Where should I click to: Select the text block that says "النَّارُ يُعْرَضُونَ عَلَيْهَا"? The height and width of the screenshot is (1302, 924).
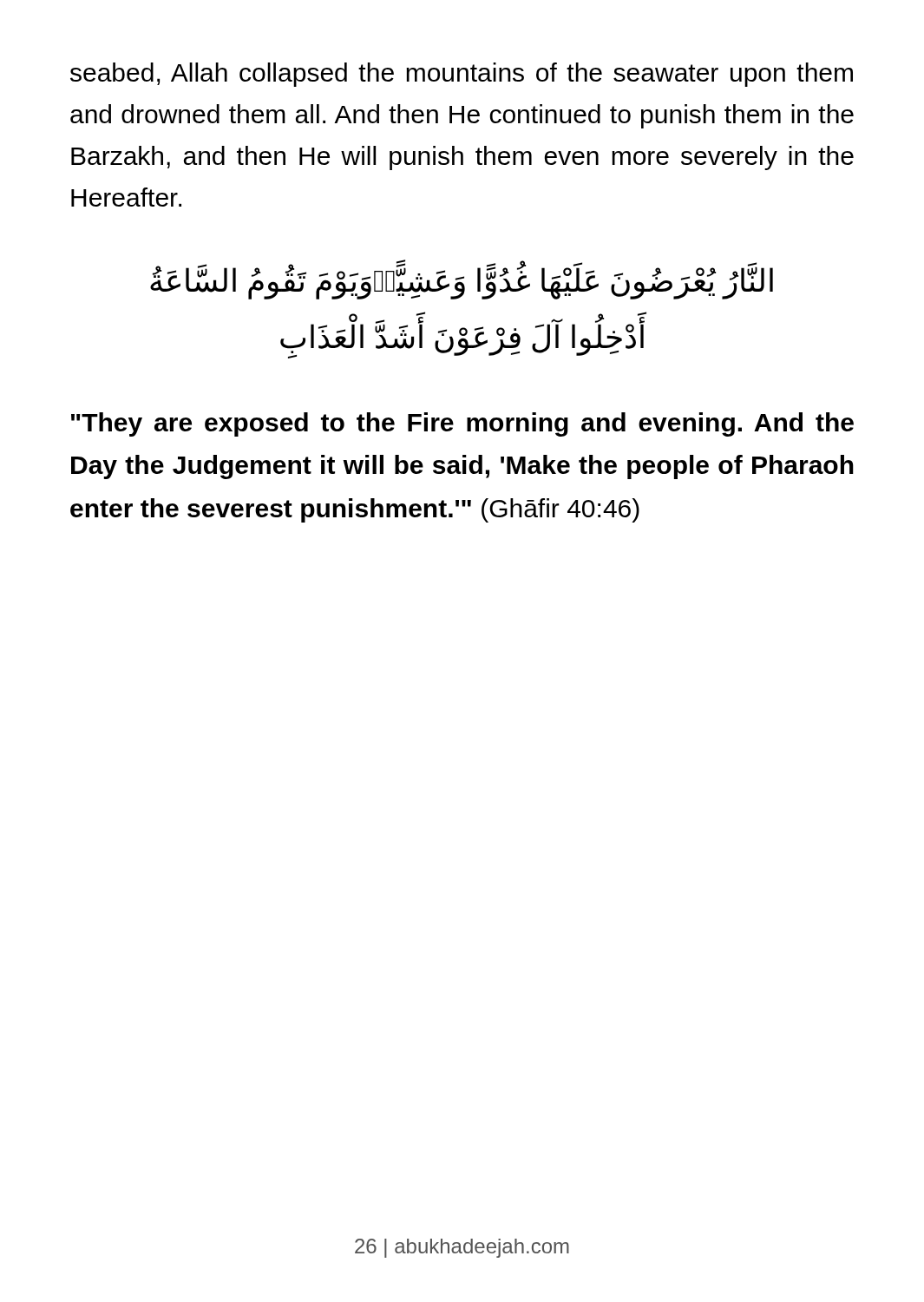tap(462, 309)
